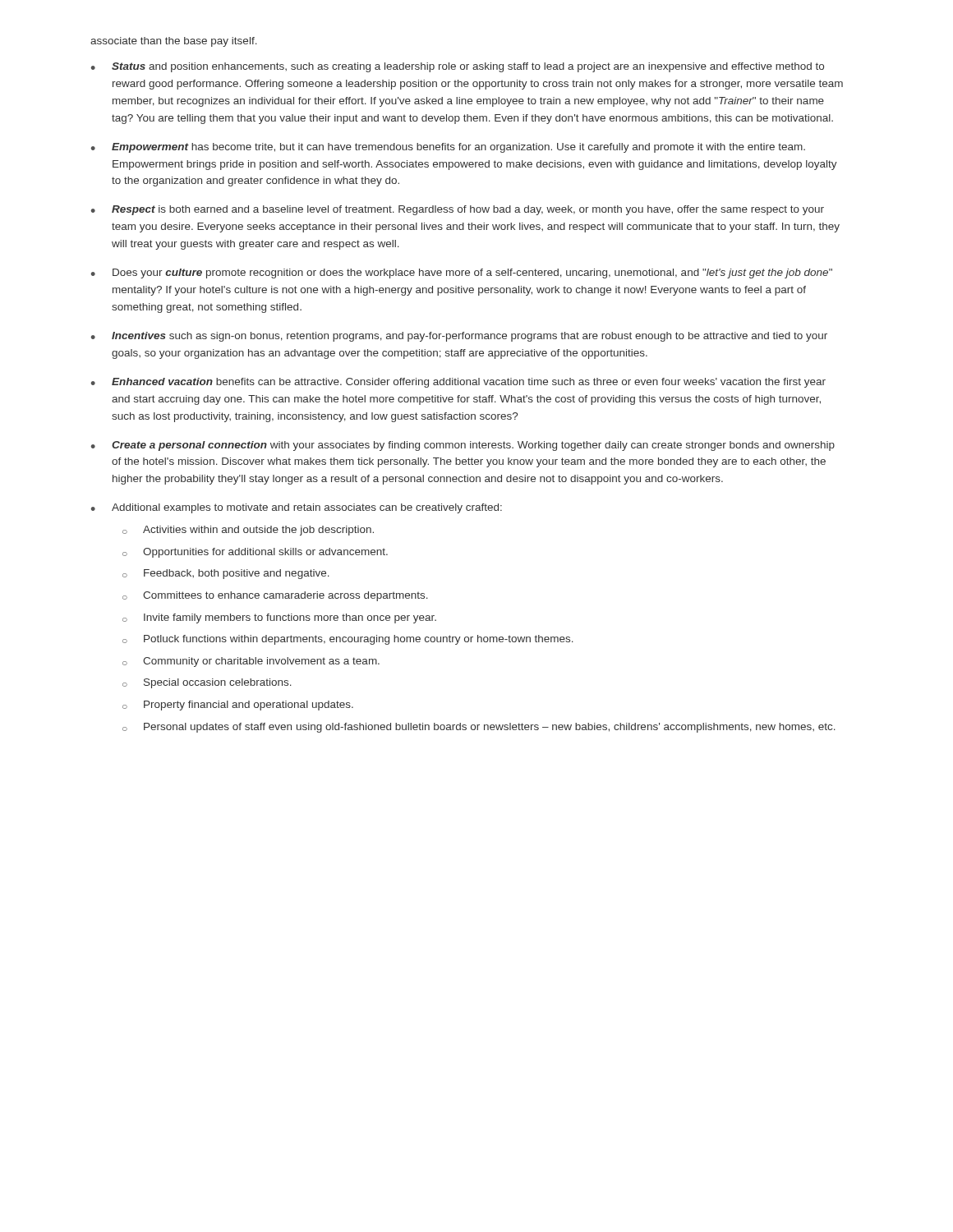Image resolution: width=953 pixels, height=1232 pixels.
Task: Where is the passage that starts "• Enhanced vacation benefits can"?
Action: [468, 399]
